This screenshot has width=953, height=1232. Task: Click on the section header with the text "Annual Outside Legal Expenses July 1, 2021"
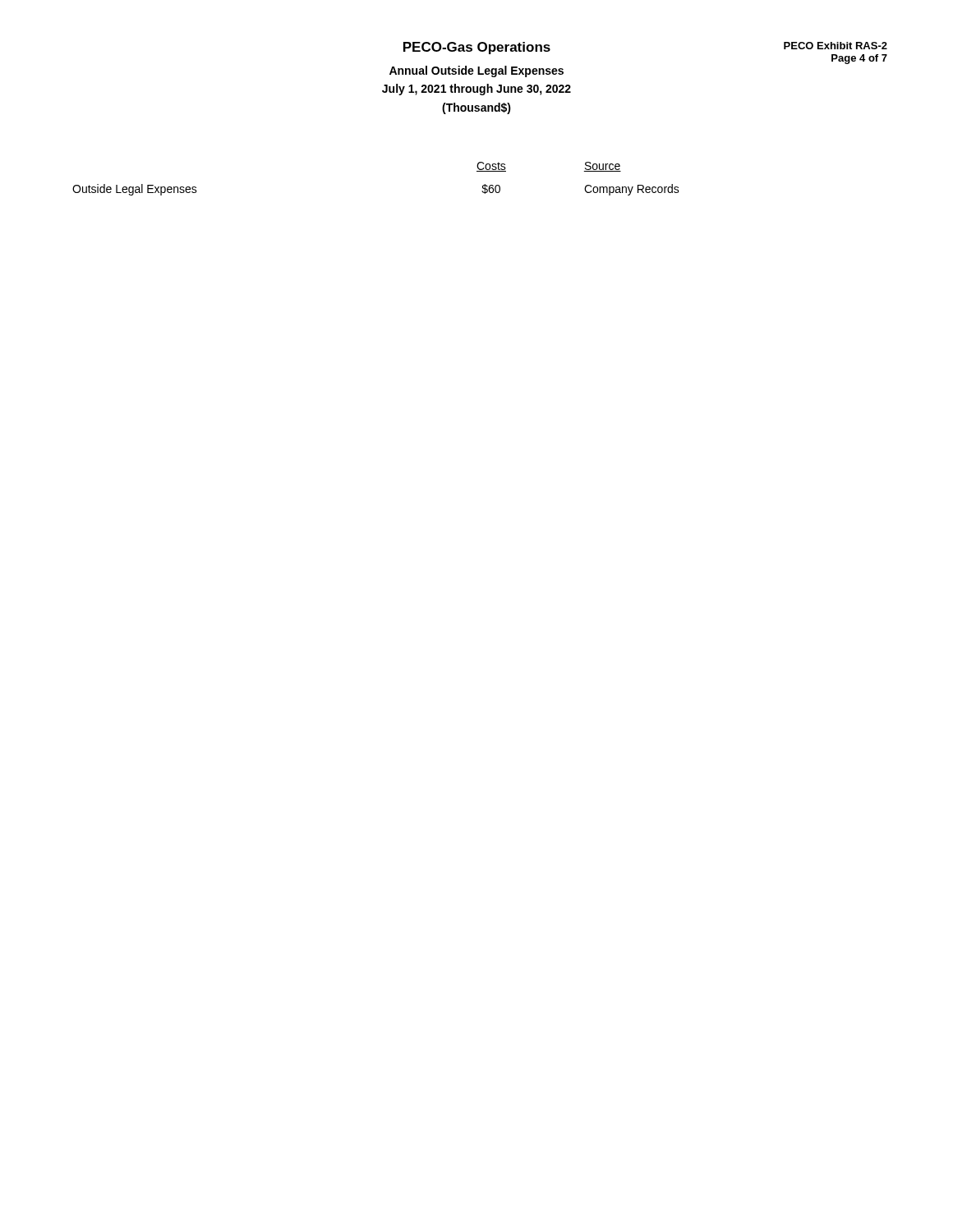click(476, 89)
